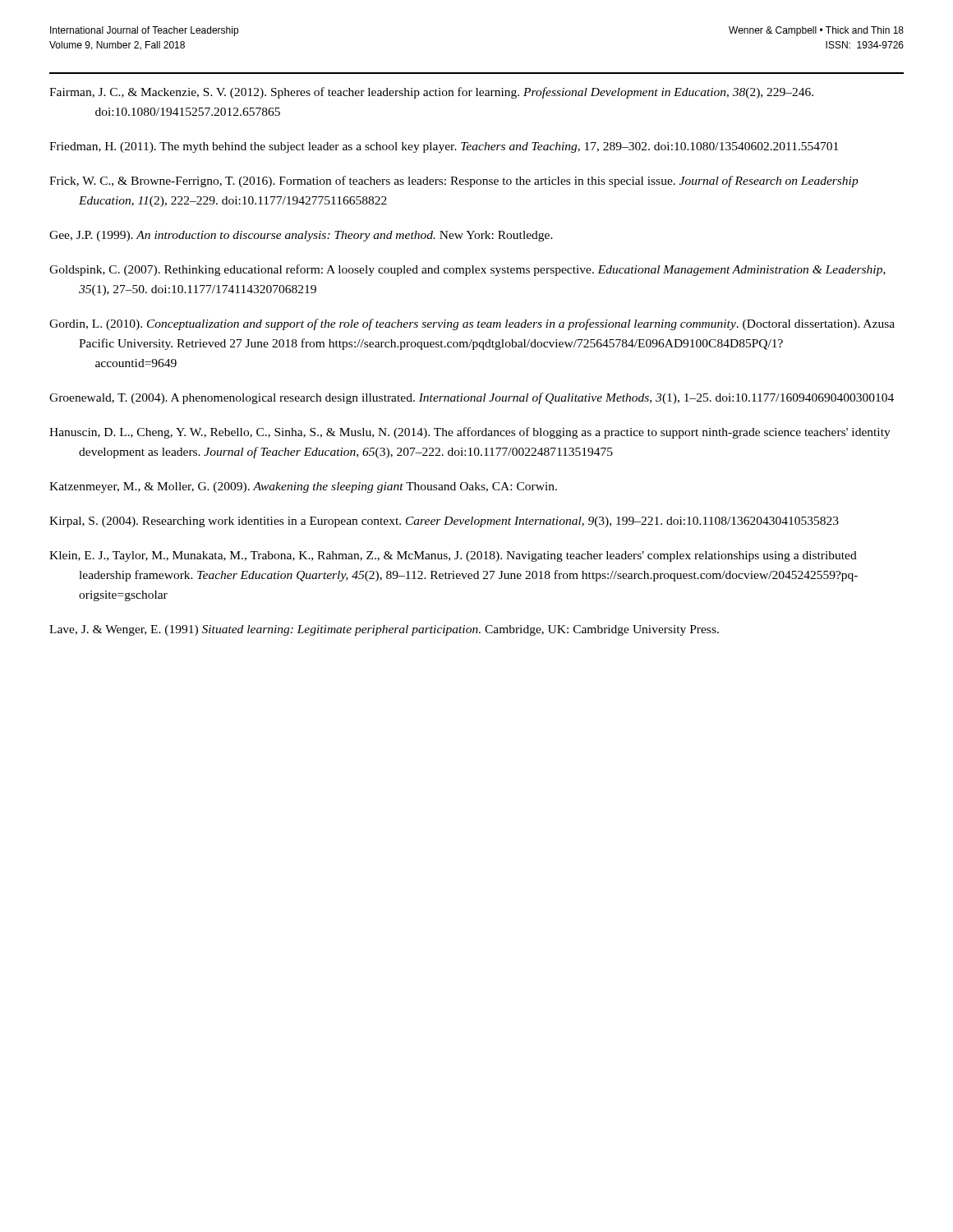Viewport: 953px width, 1232px height.
Task: Click the passage that begins "Katzenmeyer, M., & Moller, G. (2009). Awakening"
Action: click(303, 486)
